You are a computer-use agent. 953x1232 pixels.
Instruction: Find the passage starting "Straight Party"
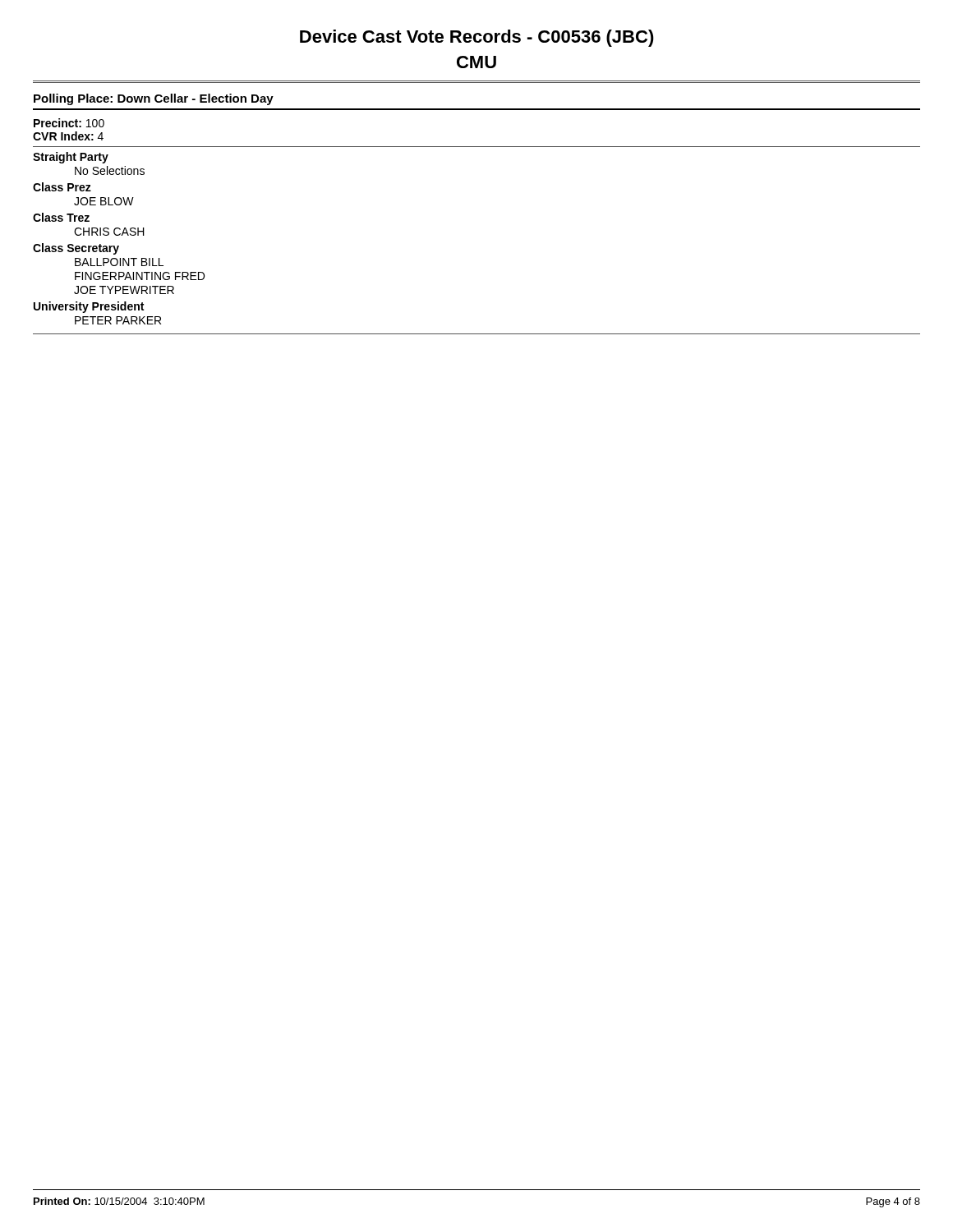click(x=71, y=157)
